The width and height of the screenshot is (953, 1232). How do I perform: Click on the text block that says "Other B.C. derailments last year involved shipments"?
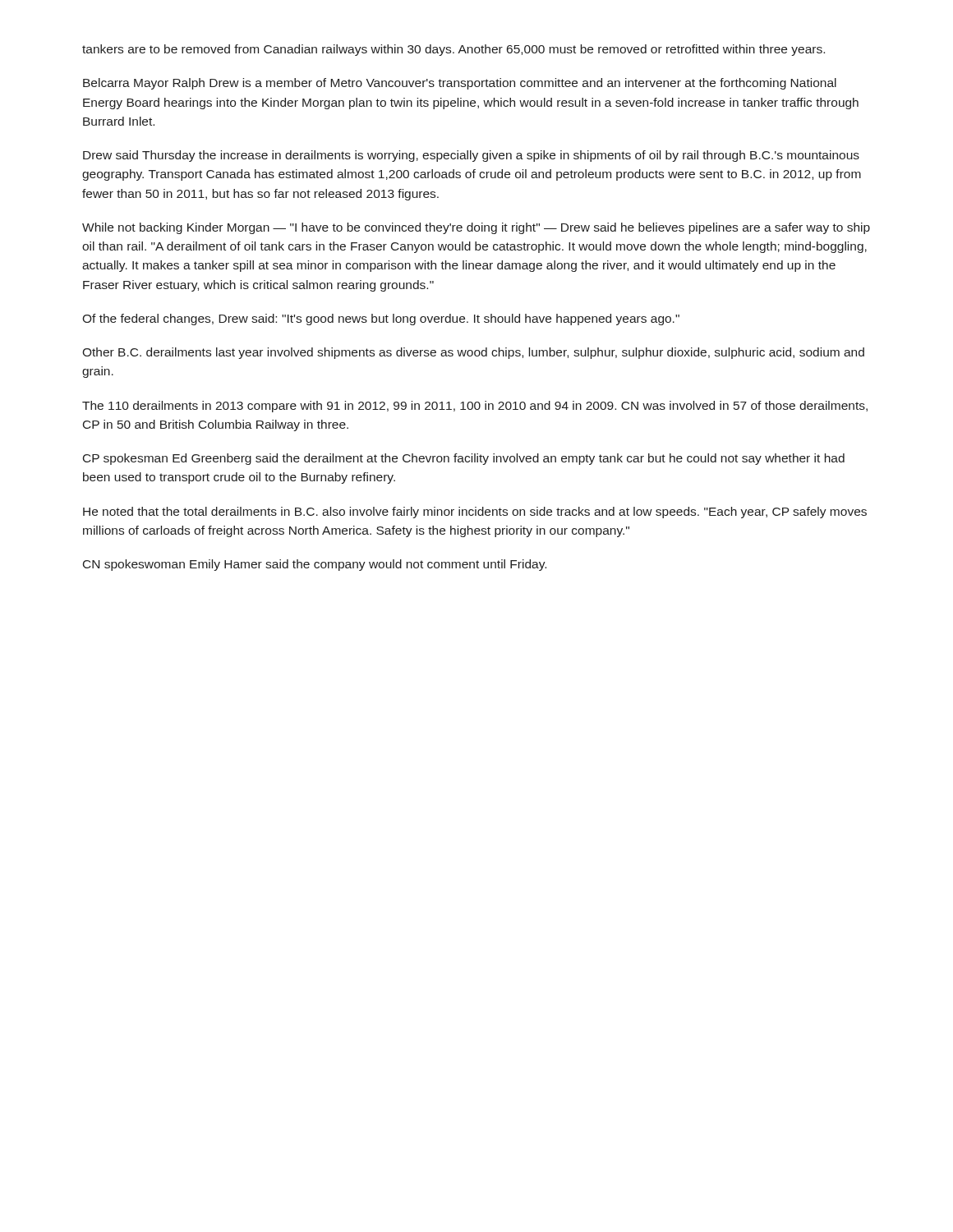pos(474,361)
